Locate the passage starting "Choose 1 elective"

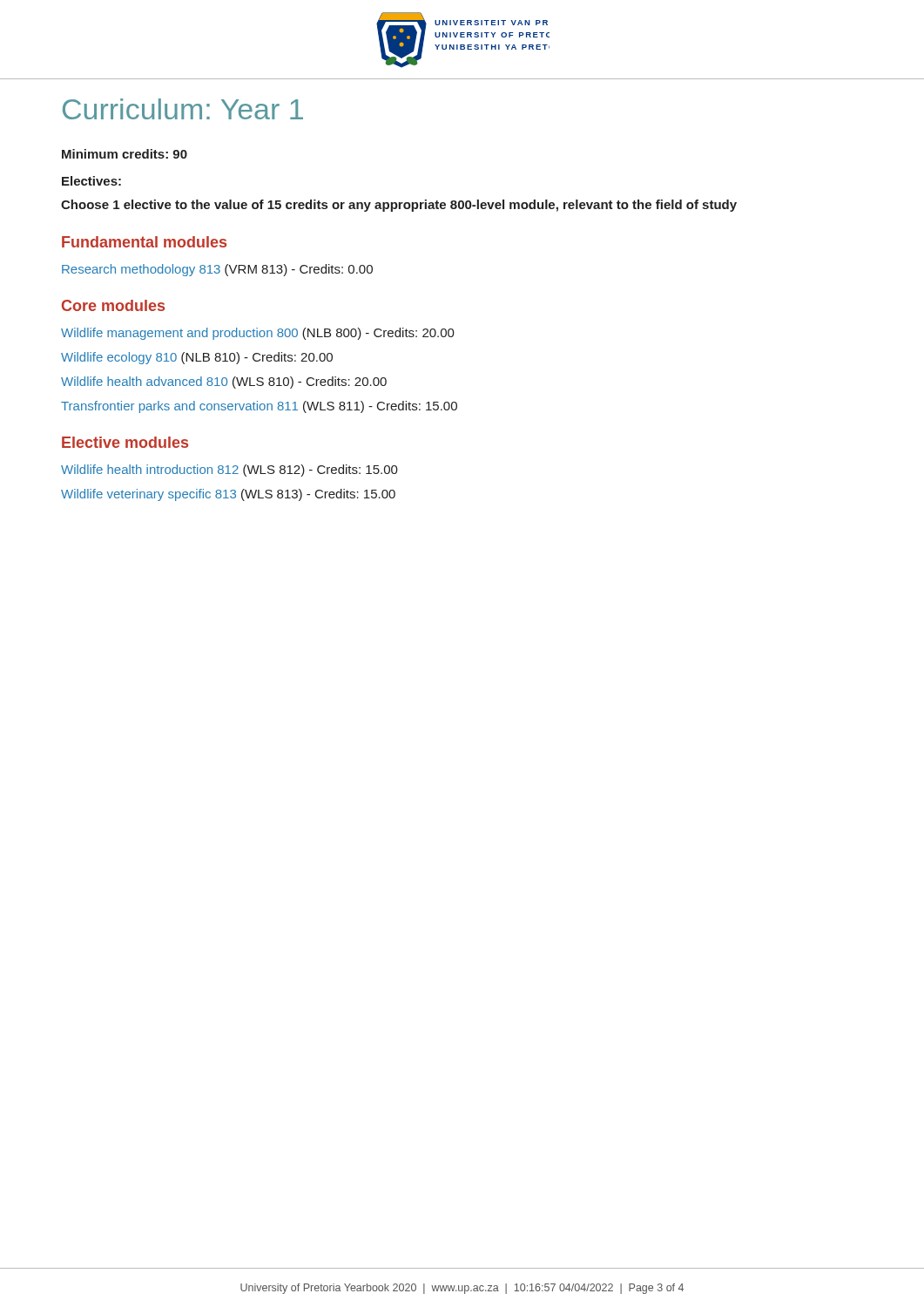click(399, 204)
